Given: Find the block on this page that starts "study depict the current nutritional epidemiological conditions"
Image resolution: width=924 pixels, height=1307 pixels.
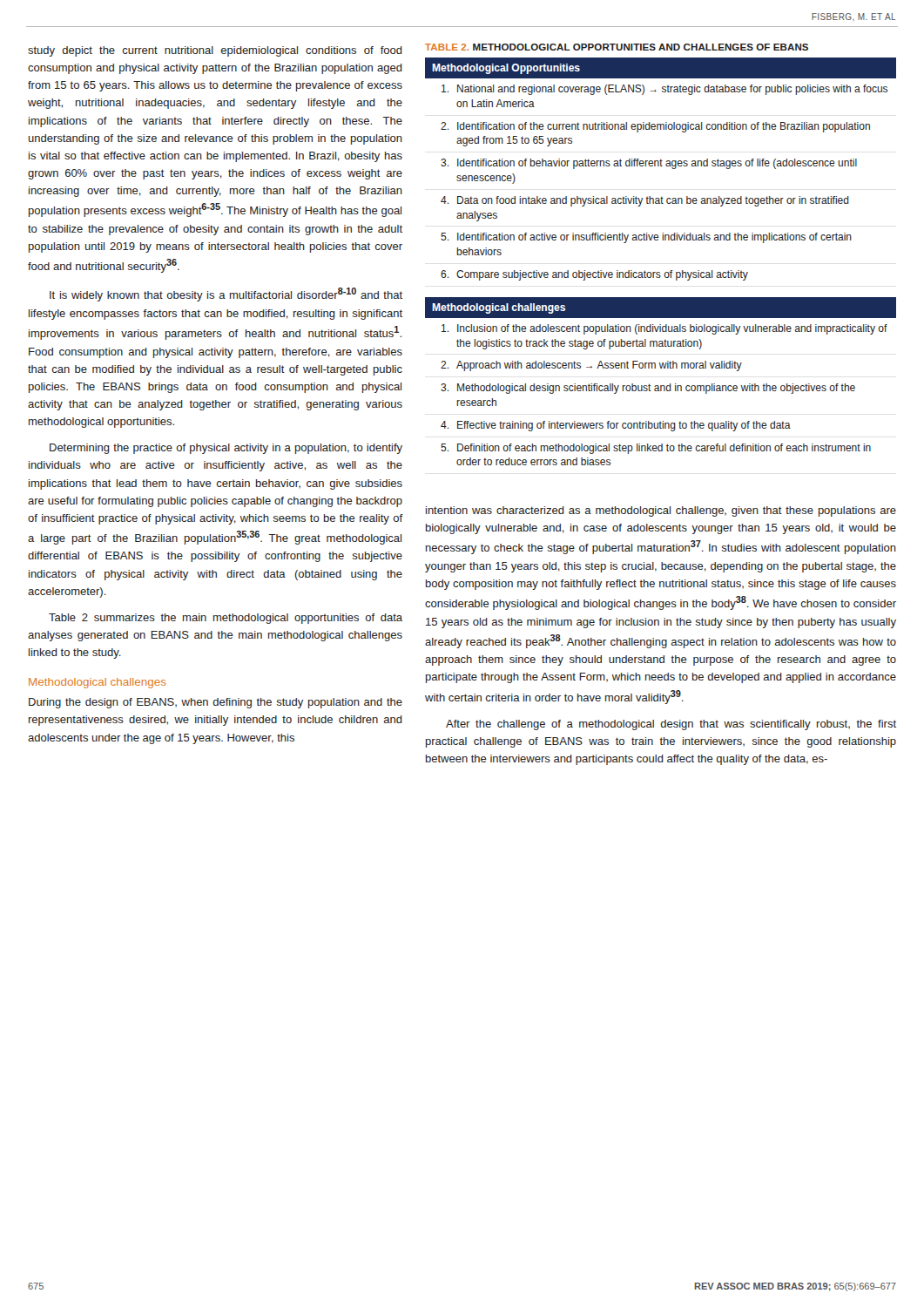Looking at the screenshot, I should click(x=215, y=159).
